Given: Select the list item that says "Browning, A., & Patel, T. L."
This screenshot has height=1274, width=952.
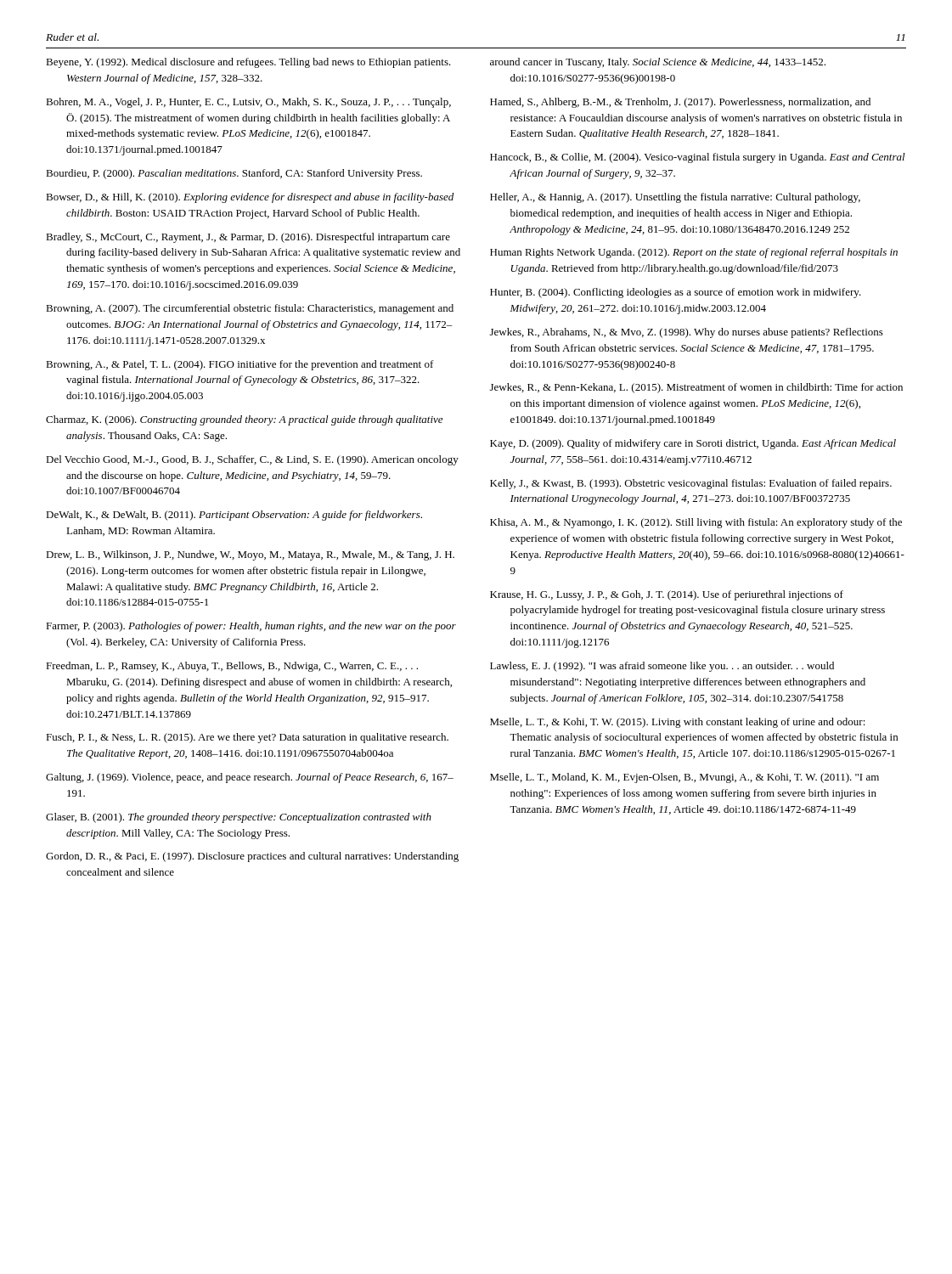Looking at the screenshot, I should tap(240, 380).
